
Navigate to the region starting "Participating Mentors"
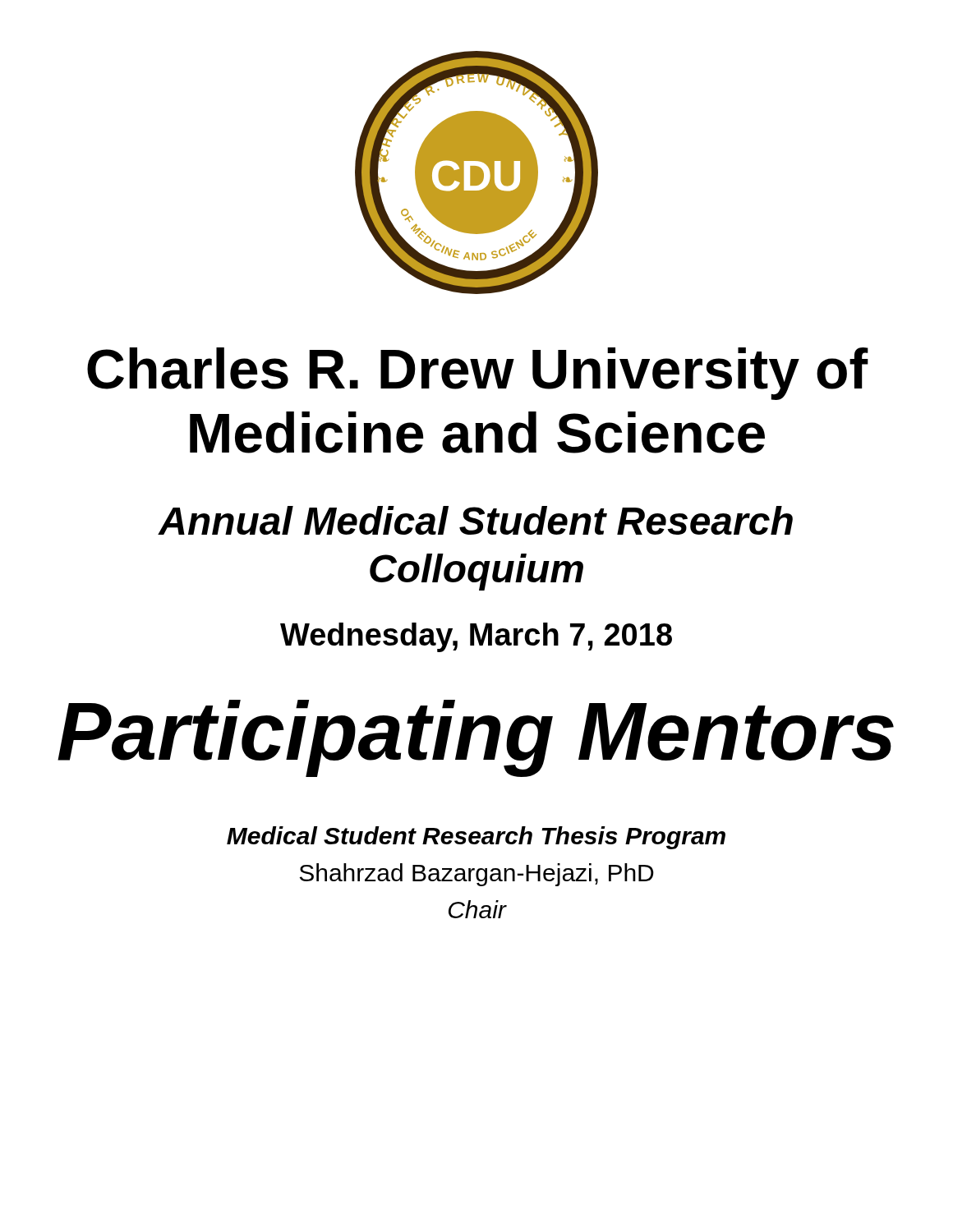[x=476, y=731]
